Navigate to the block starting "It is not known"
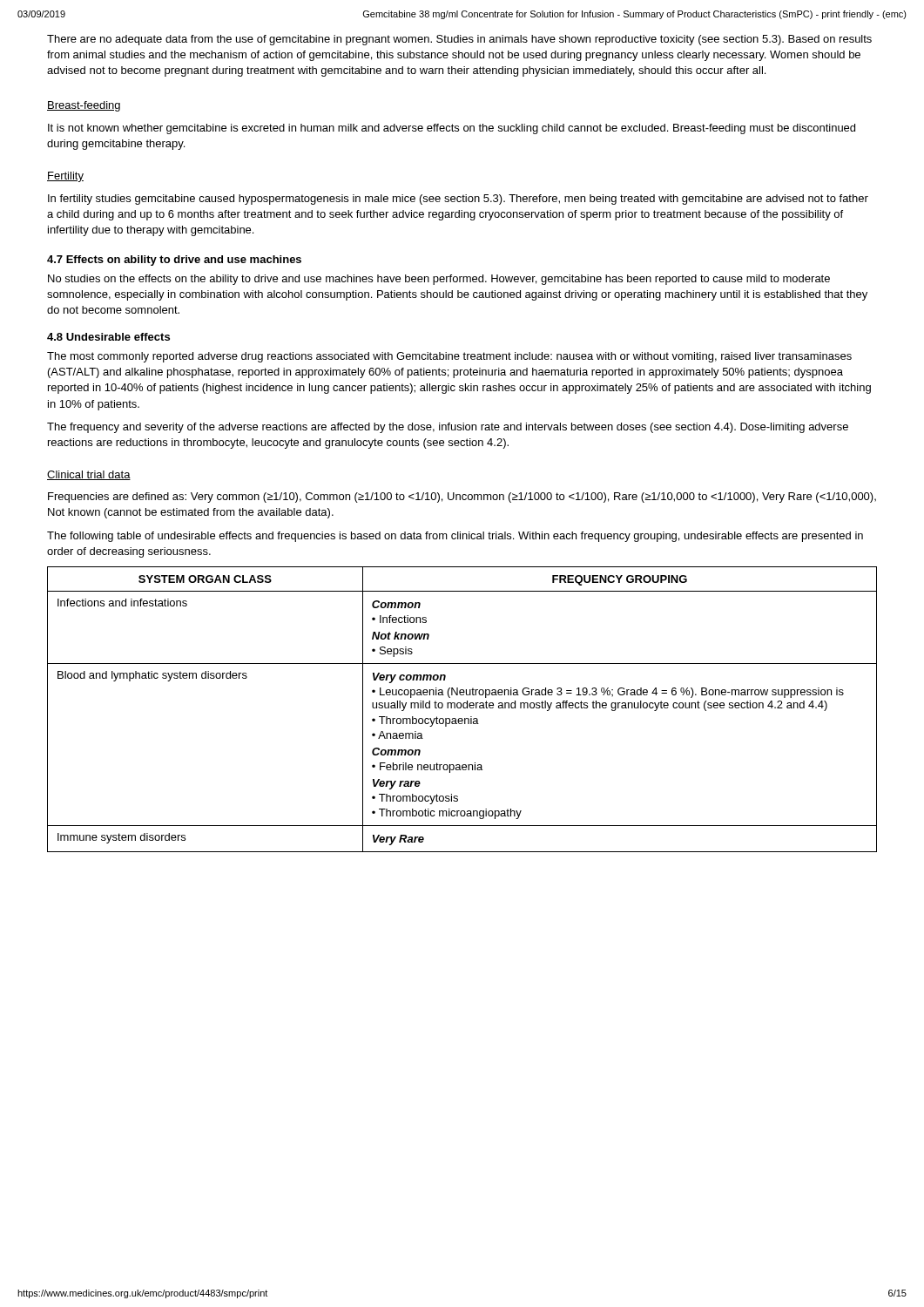Image resolution: width=924 pixels, height=1307 pixels. pos(462,136)
